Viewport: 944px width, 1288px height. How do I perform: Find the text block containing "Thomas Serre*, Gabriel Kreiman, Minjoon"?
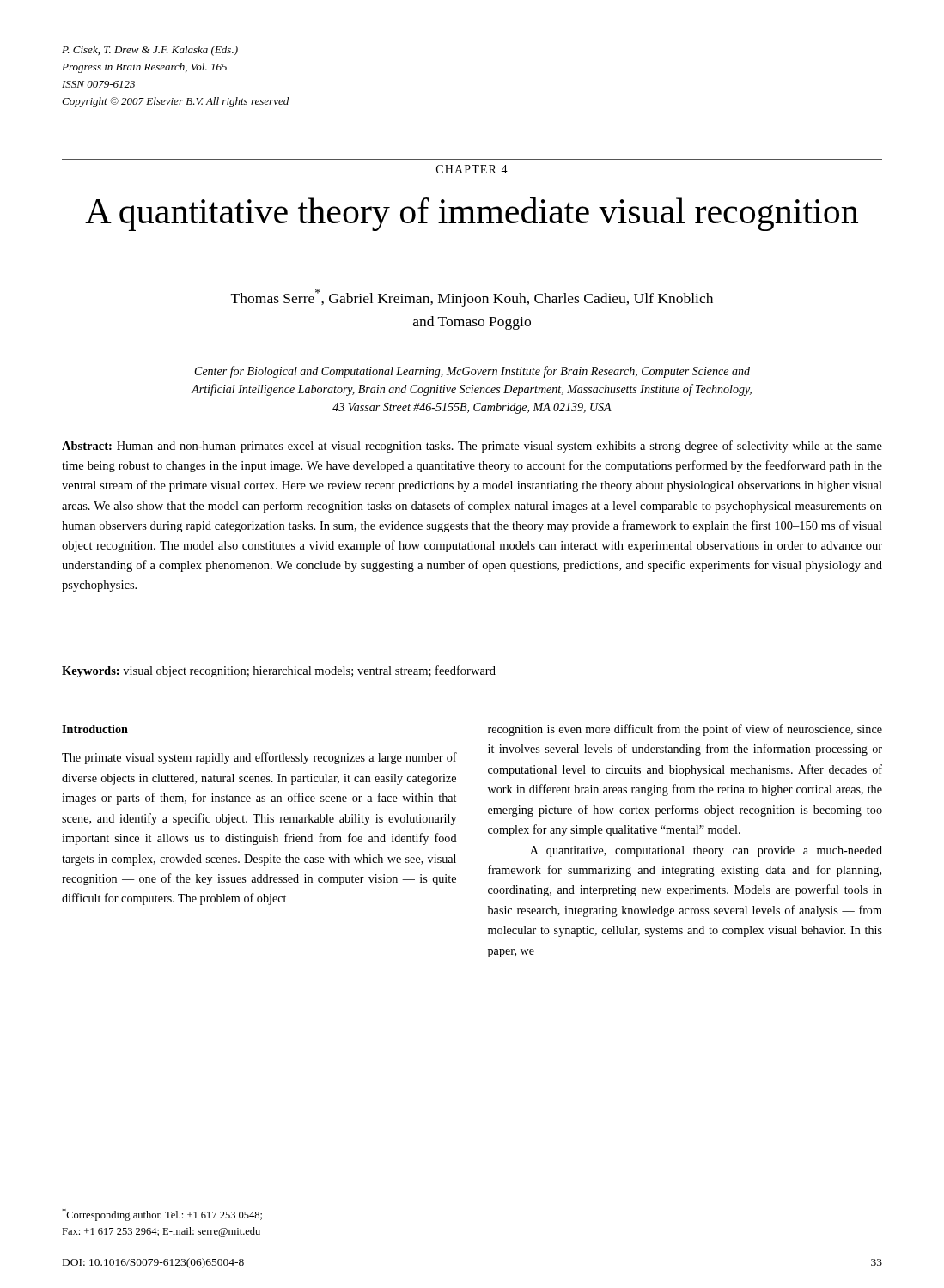point(472,308)
